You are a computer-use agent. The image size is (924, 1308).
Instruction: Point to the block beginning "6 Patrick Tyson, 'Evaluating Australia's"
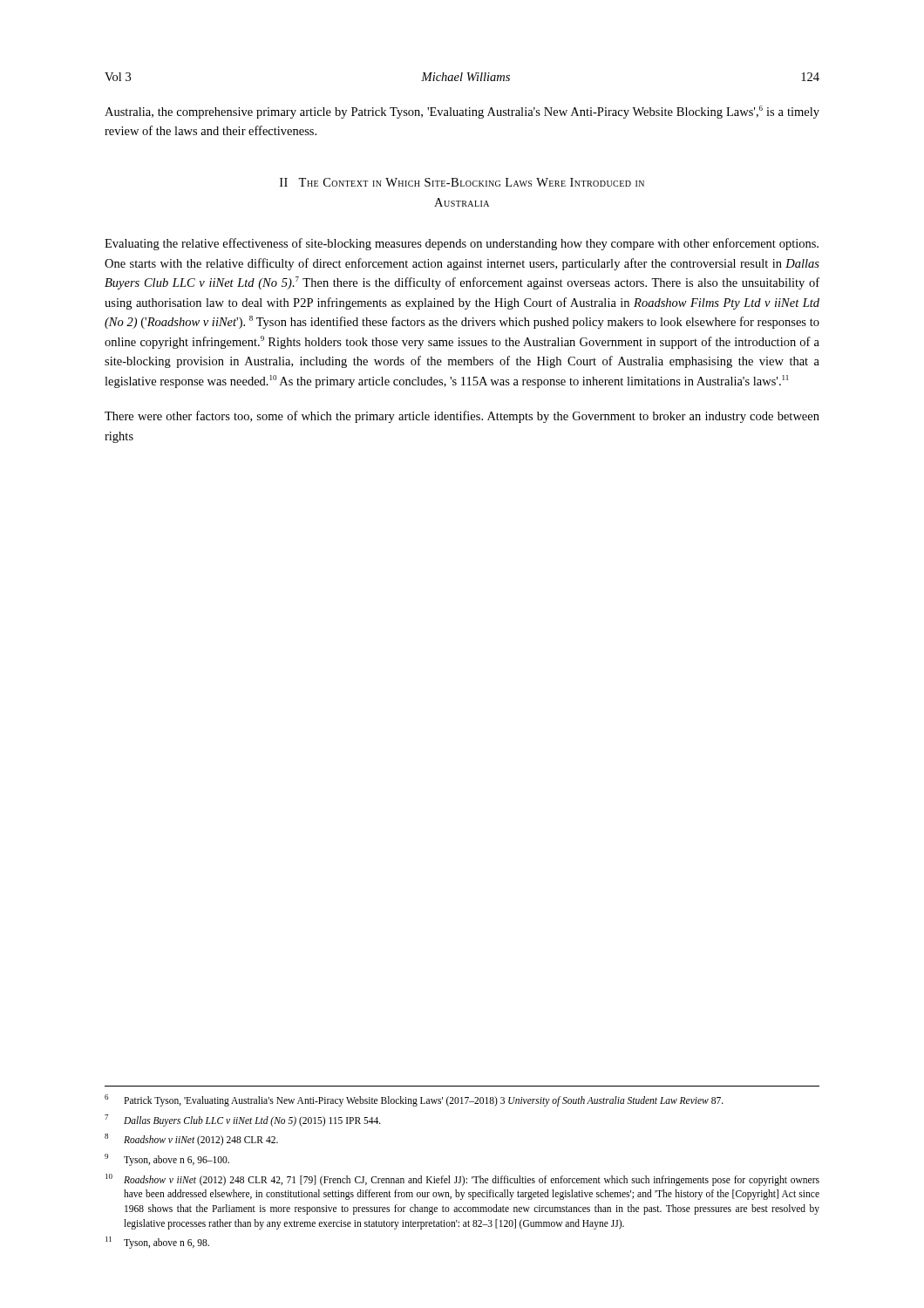point(462,1101)
